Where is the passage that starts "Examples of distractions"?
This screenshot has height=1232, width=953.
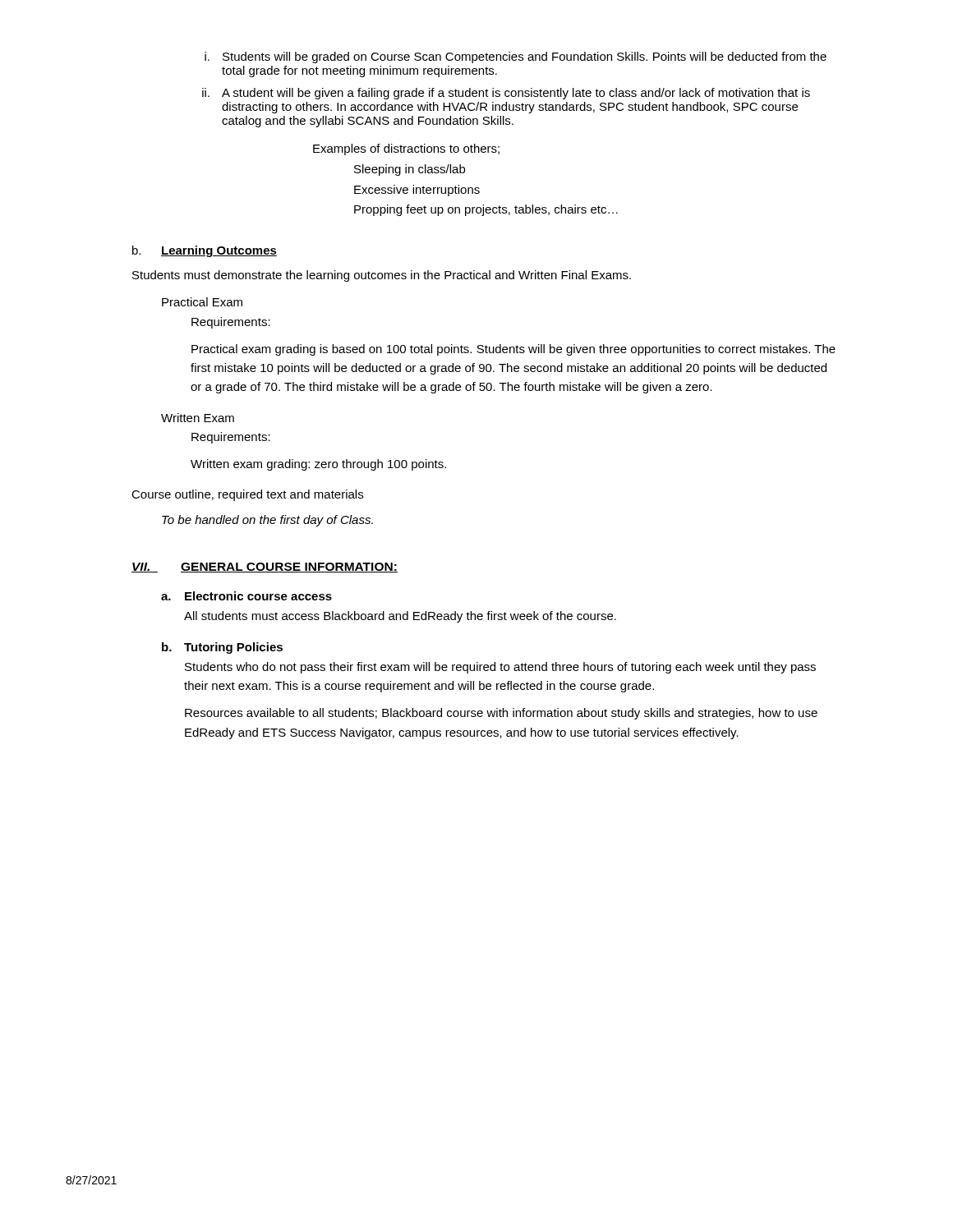(x=466, y=179)
